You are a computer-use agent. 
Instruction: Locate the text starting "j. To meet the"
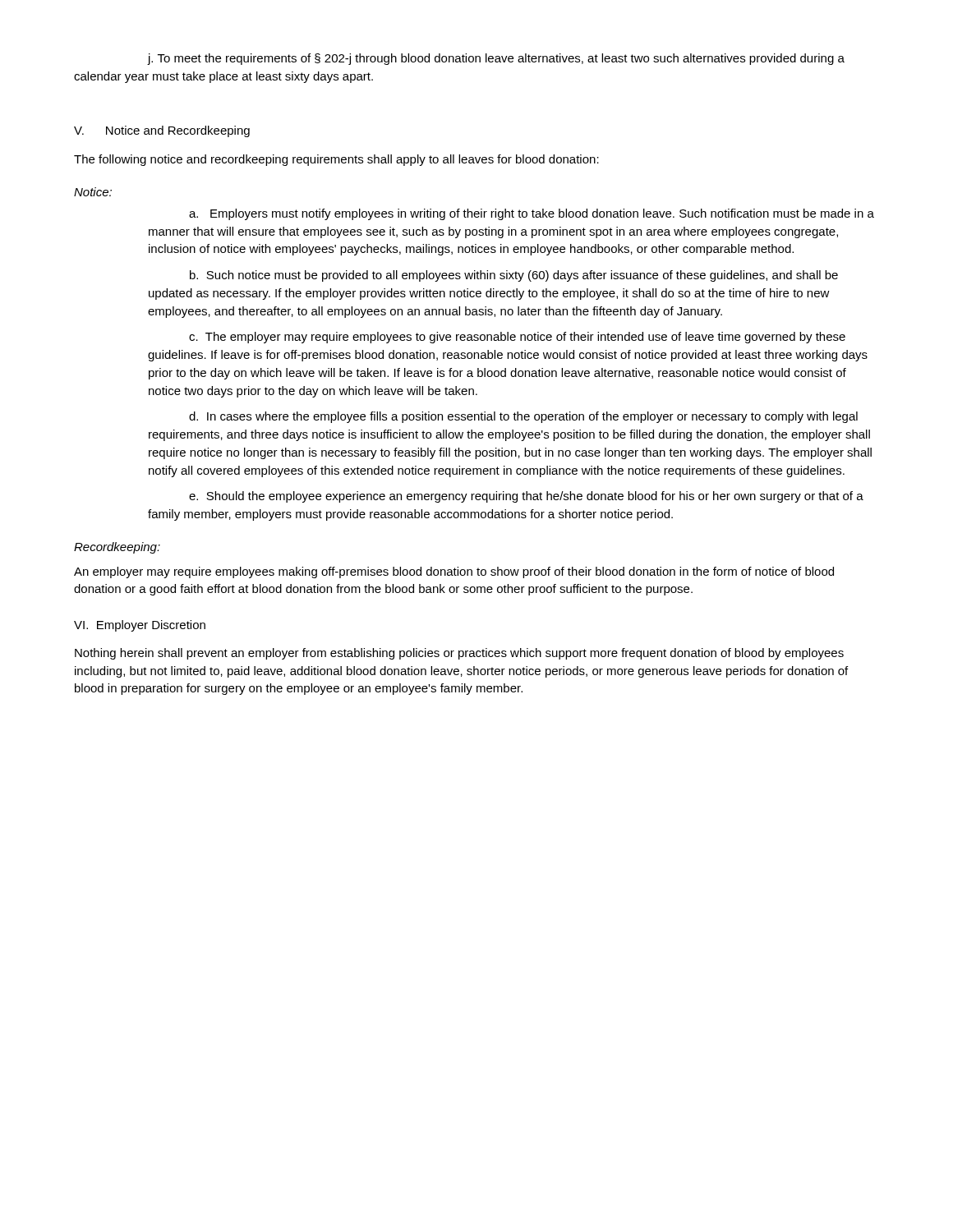point(476,67)
